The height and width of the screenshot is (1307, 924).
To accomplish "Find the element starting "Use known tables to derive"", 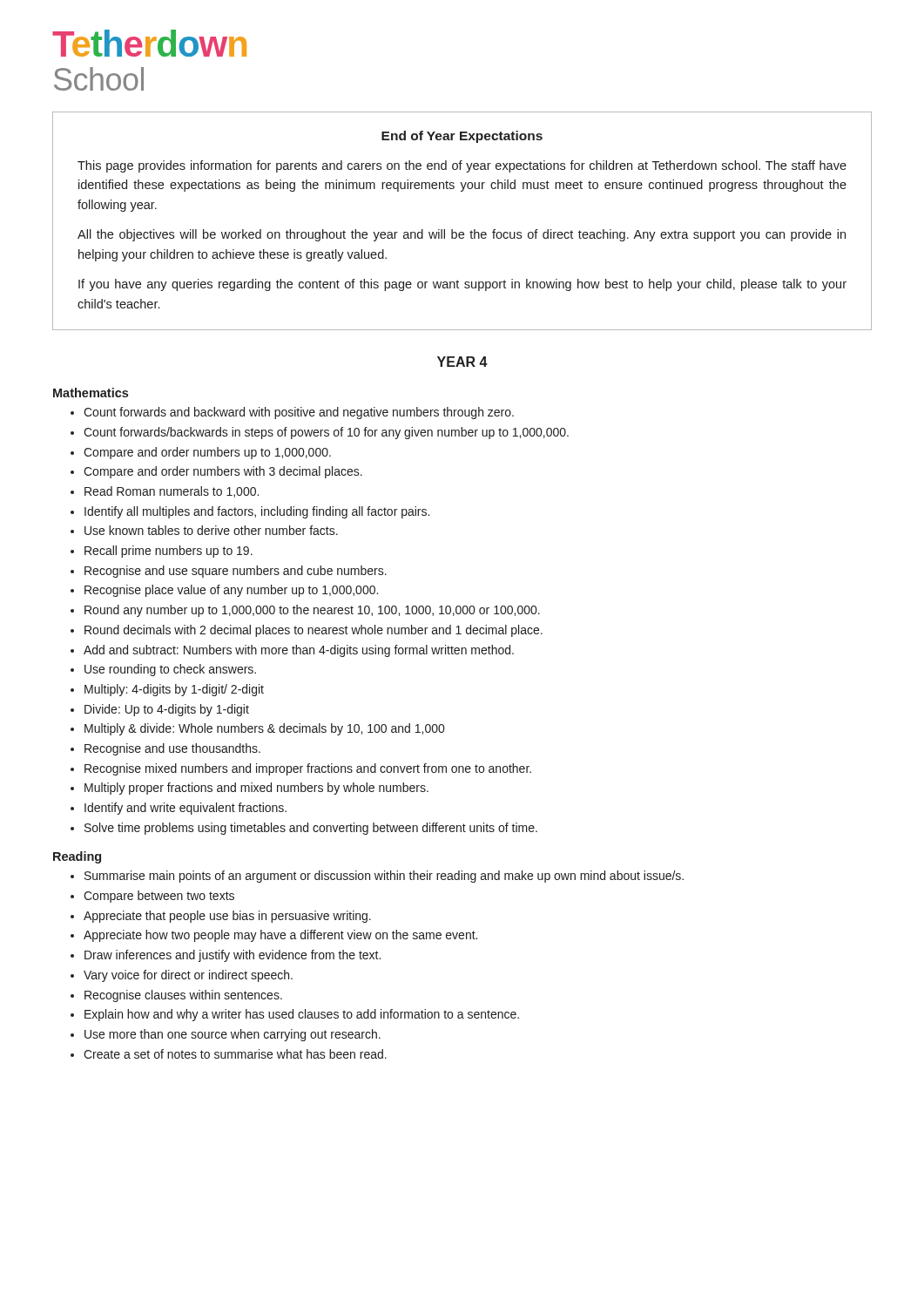I will point(211,531).
